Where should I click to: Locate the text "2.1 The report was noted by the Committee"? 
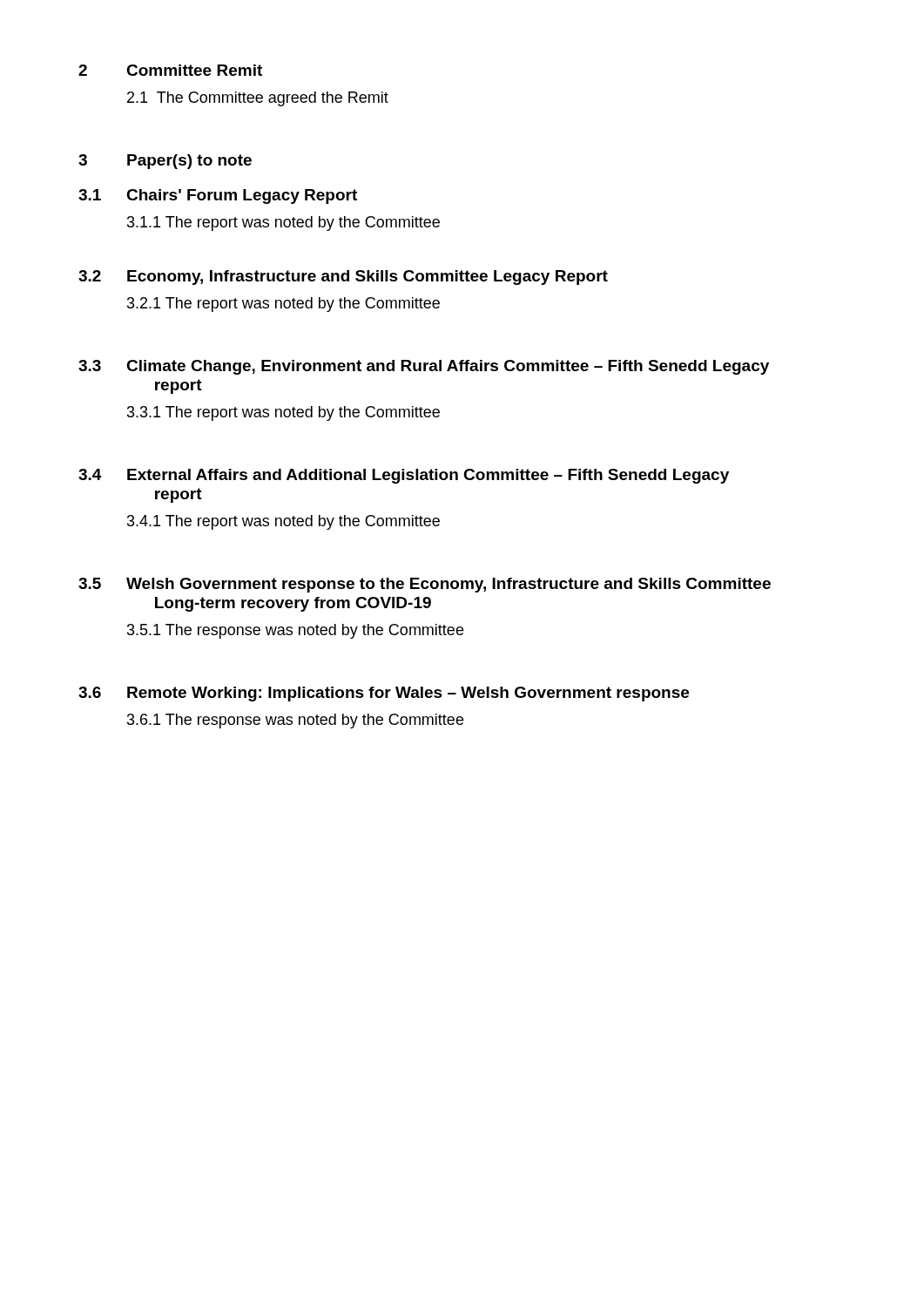tap(283, 303)
